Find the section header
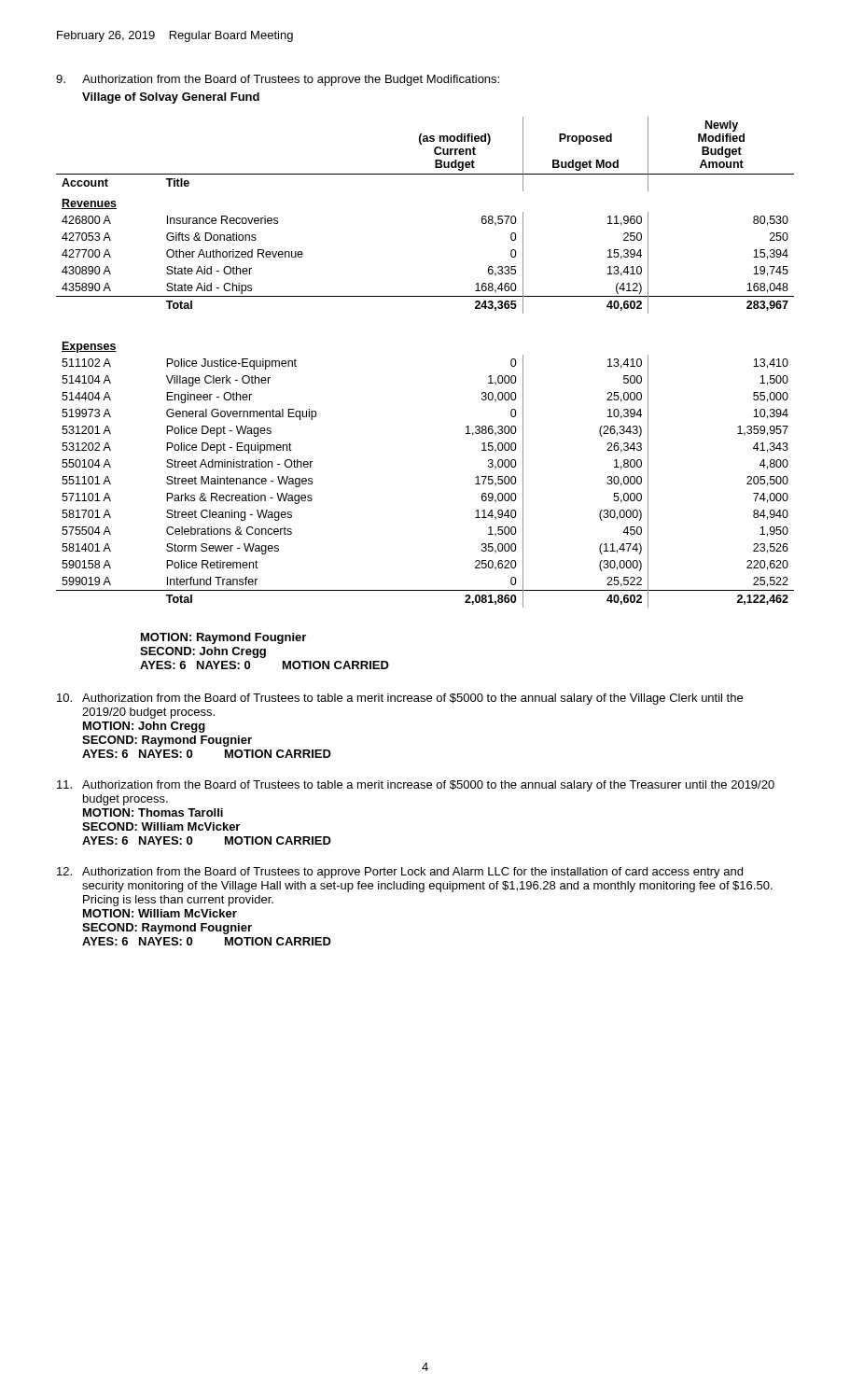Viewport: 850px width, 1400px height. coord(171,97)
